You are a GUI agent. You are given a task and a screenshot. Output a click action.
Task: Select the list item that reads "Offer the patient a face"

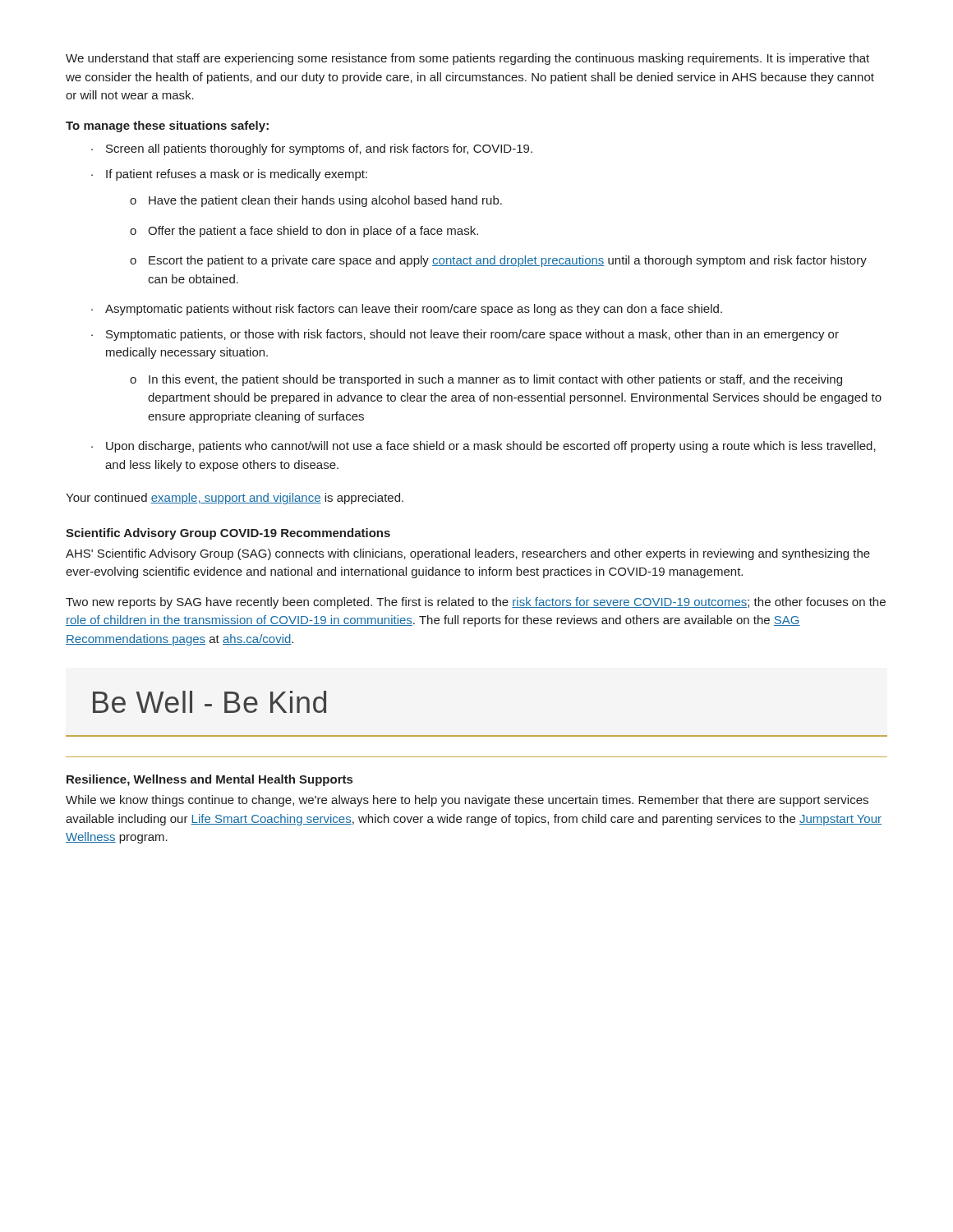pos(314,230)
